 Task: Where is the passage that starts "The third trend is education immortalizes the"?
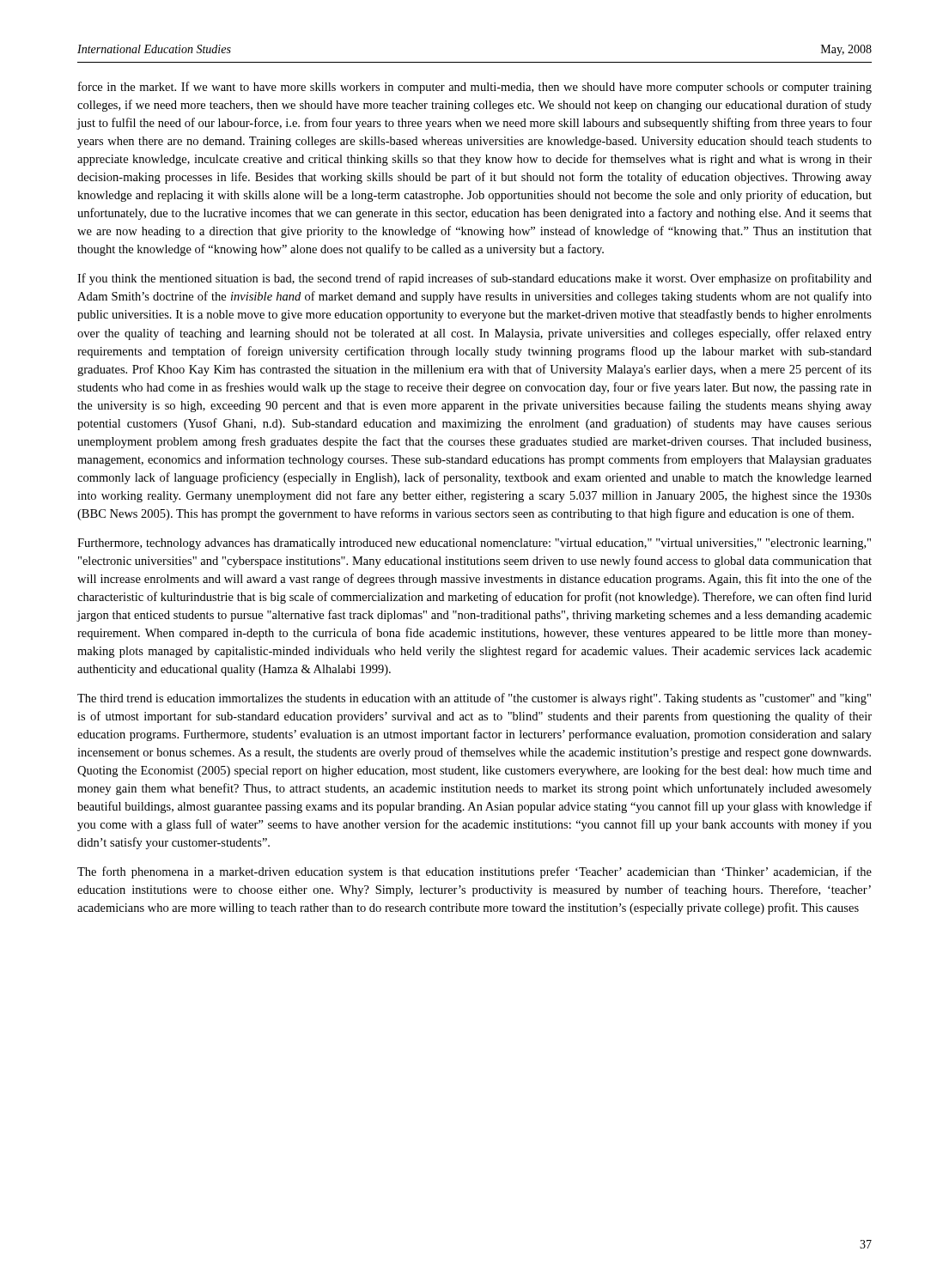[474, 770]
